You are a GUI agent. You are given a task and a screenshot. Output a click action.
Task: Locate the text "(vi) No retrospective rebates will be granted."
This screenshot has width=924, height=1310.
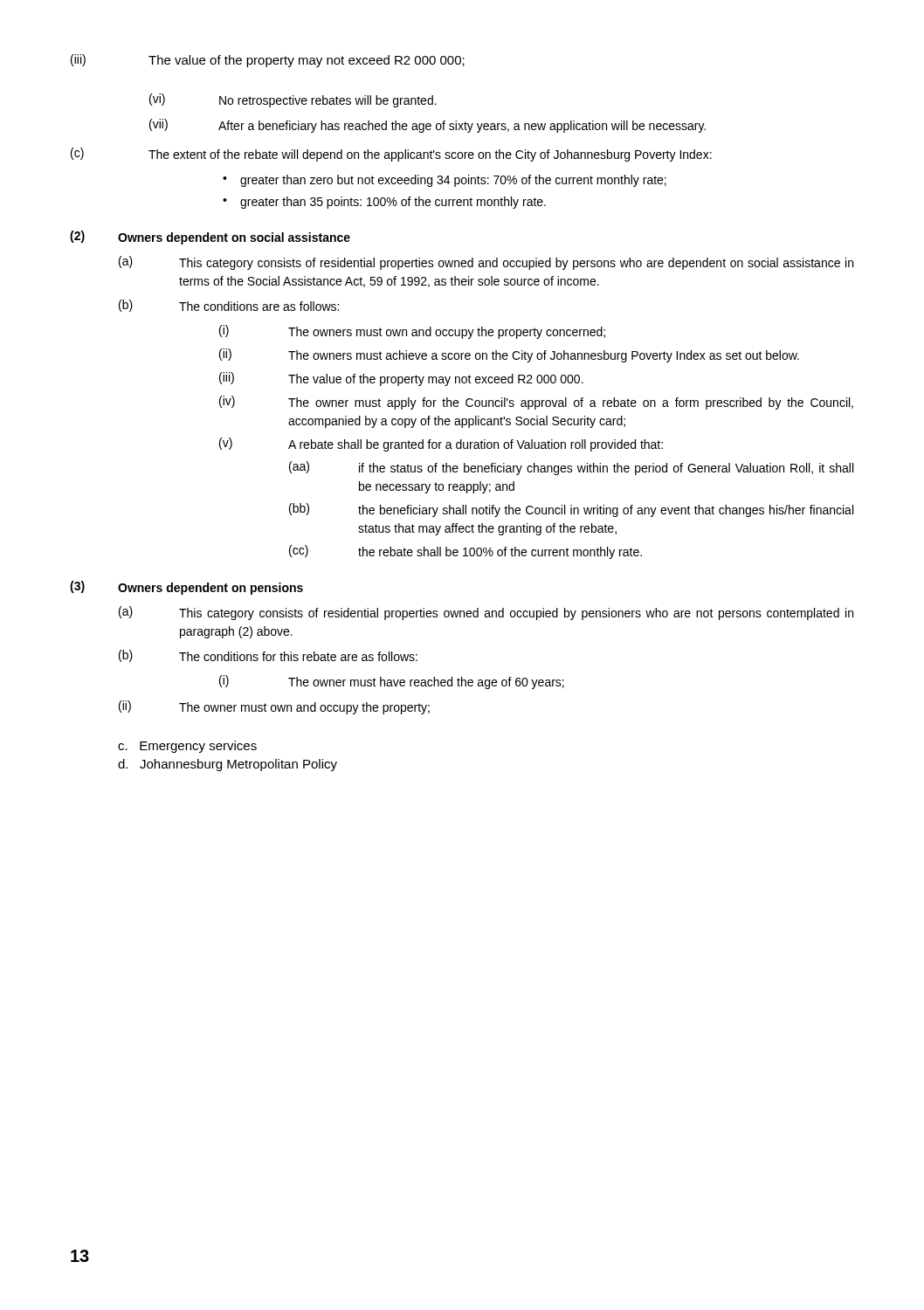coord(293,100)
